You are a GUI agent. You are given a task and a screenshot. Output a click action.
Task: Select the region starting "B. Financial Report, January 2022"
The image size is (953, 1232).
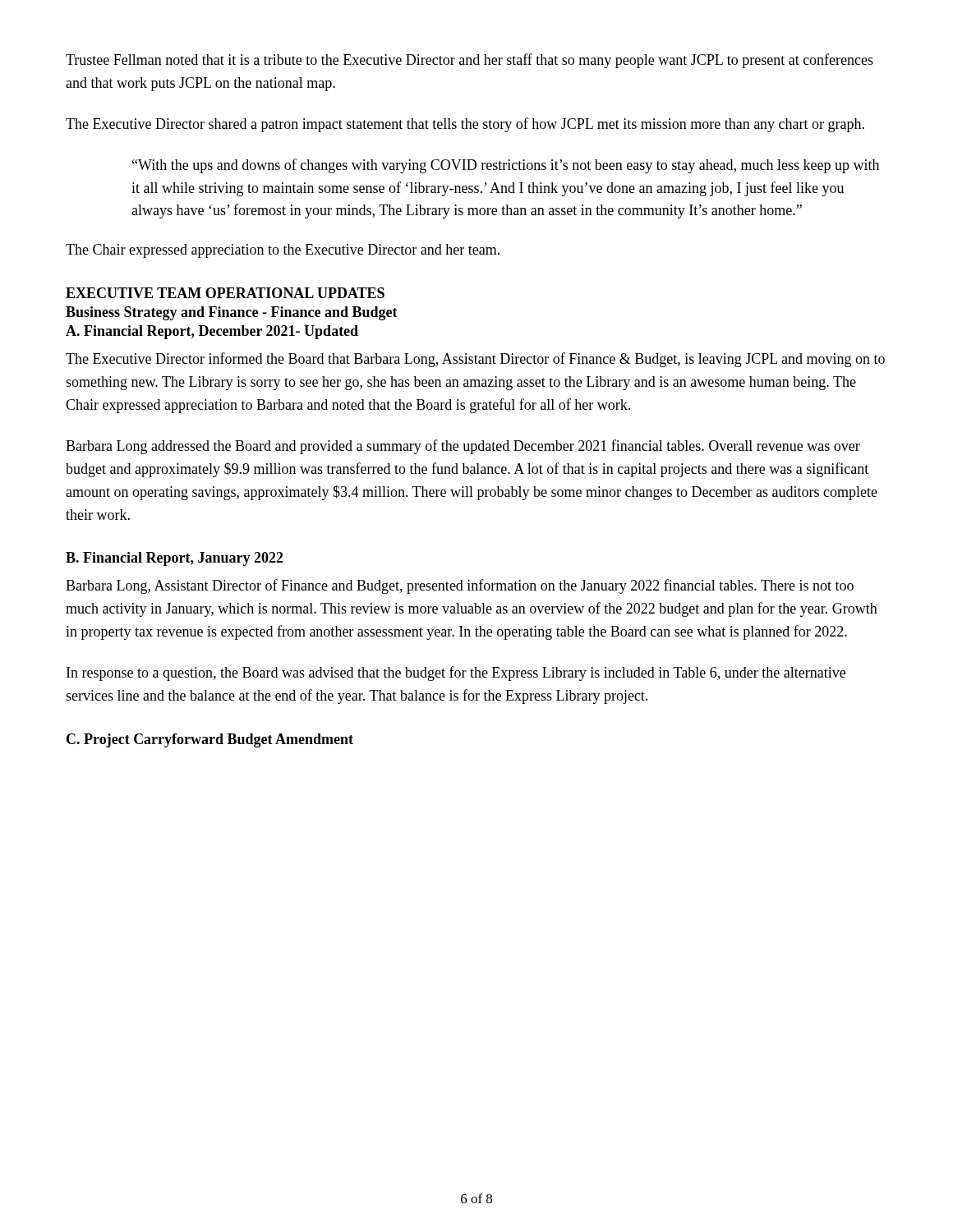pos(175,558)
